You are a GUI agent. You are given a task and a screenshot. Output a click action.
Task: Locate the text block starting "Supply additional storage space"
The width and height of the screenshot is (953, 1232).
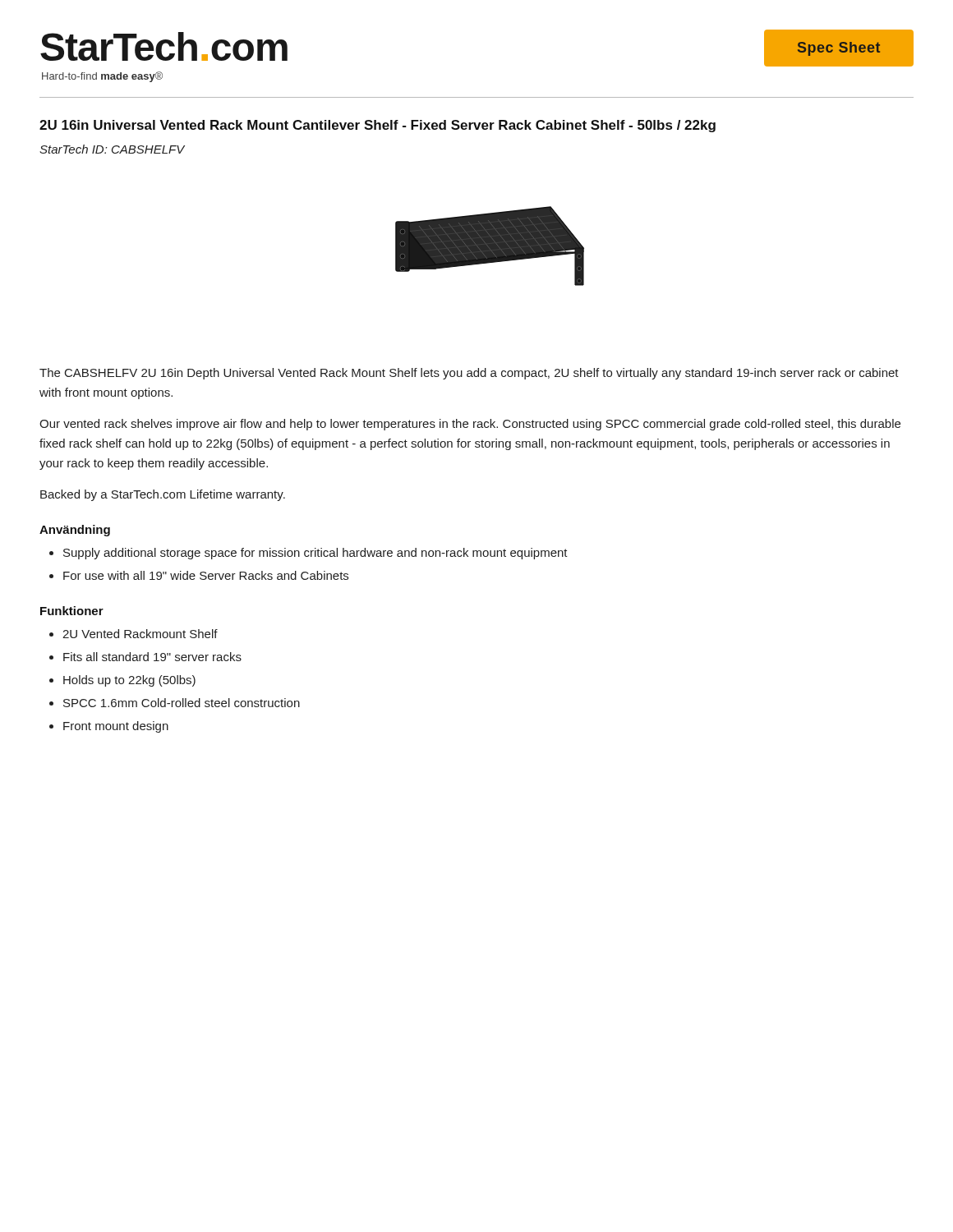(315, 552)
